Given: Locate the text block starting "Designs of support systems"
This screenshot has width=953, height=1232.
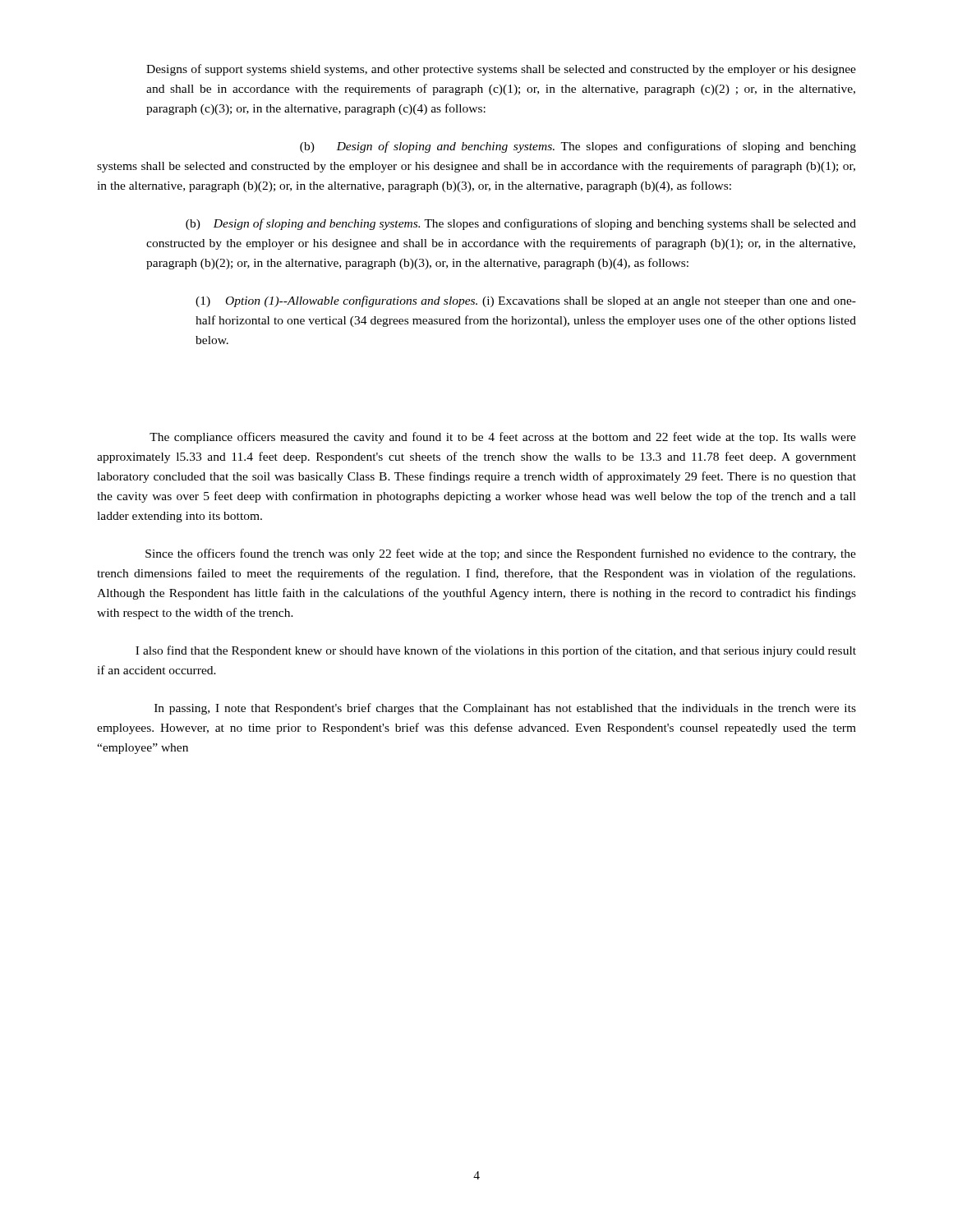Looking at the screenshot, I should pyautogui.click(x=501, y=88).
